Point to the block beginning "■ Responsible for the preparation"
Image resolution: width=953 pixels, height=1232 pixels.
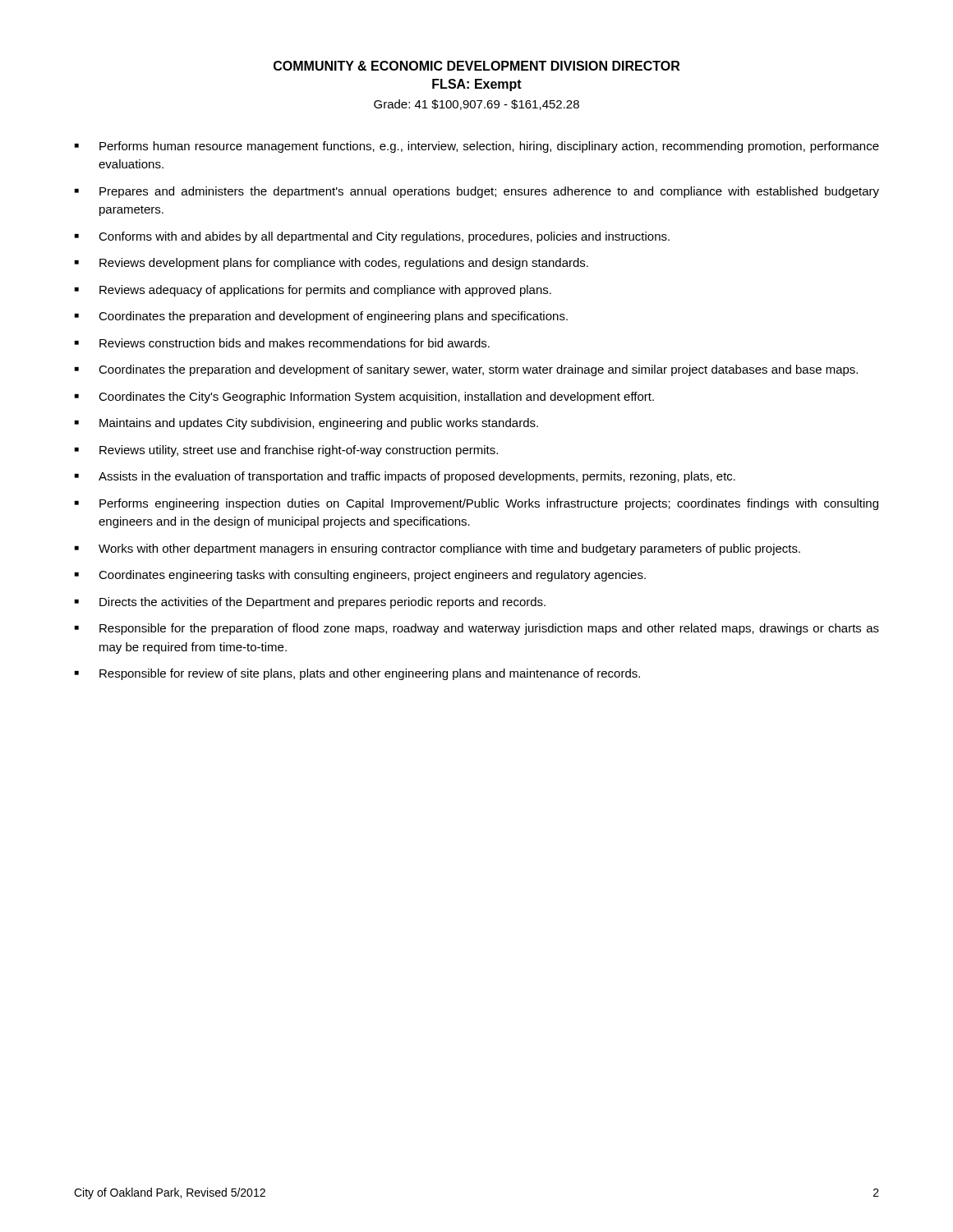[476, 638]
